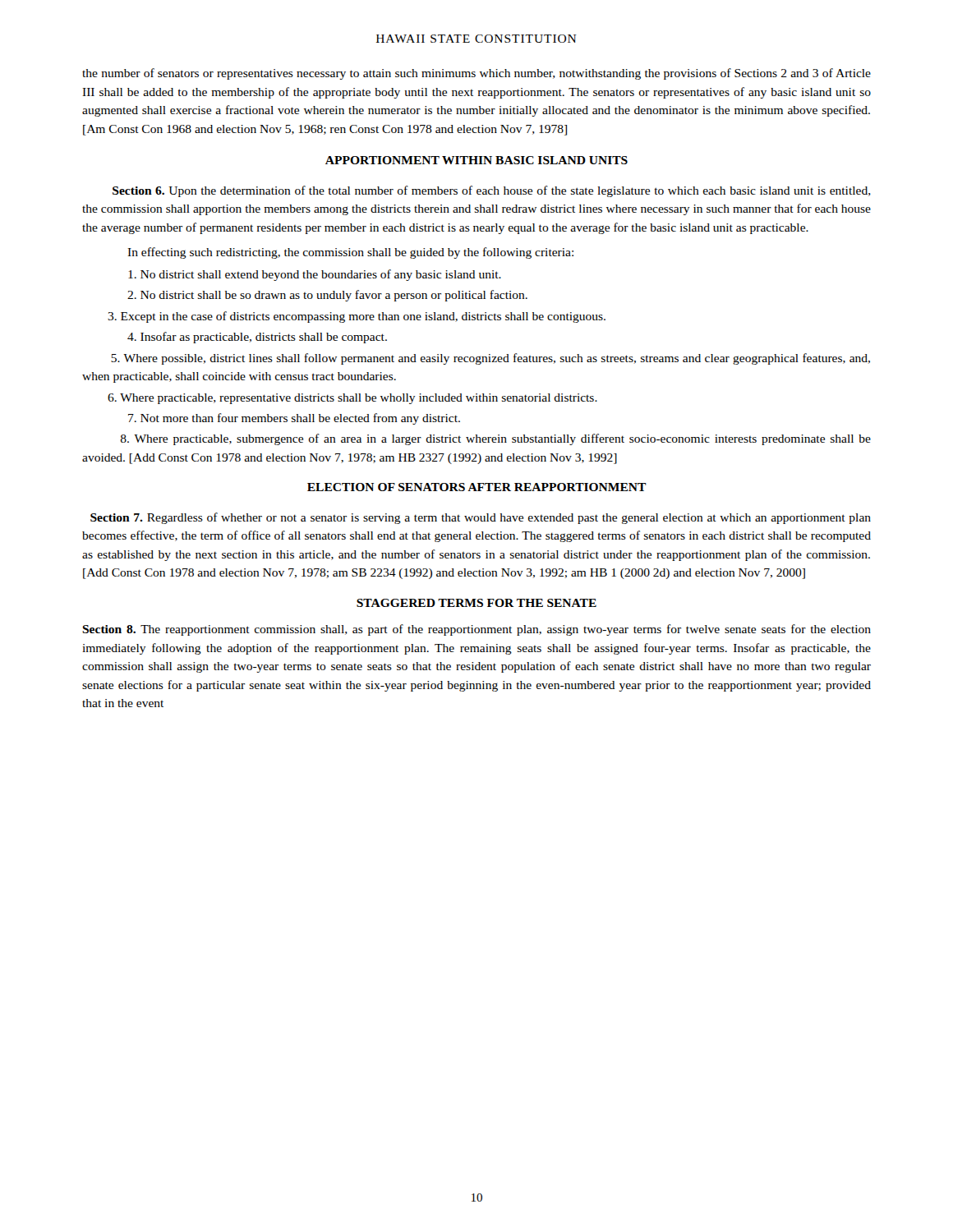
Task: Select the block starting "No district shall"
Action: click(x=314, y=274)
